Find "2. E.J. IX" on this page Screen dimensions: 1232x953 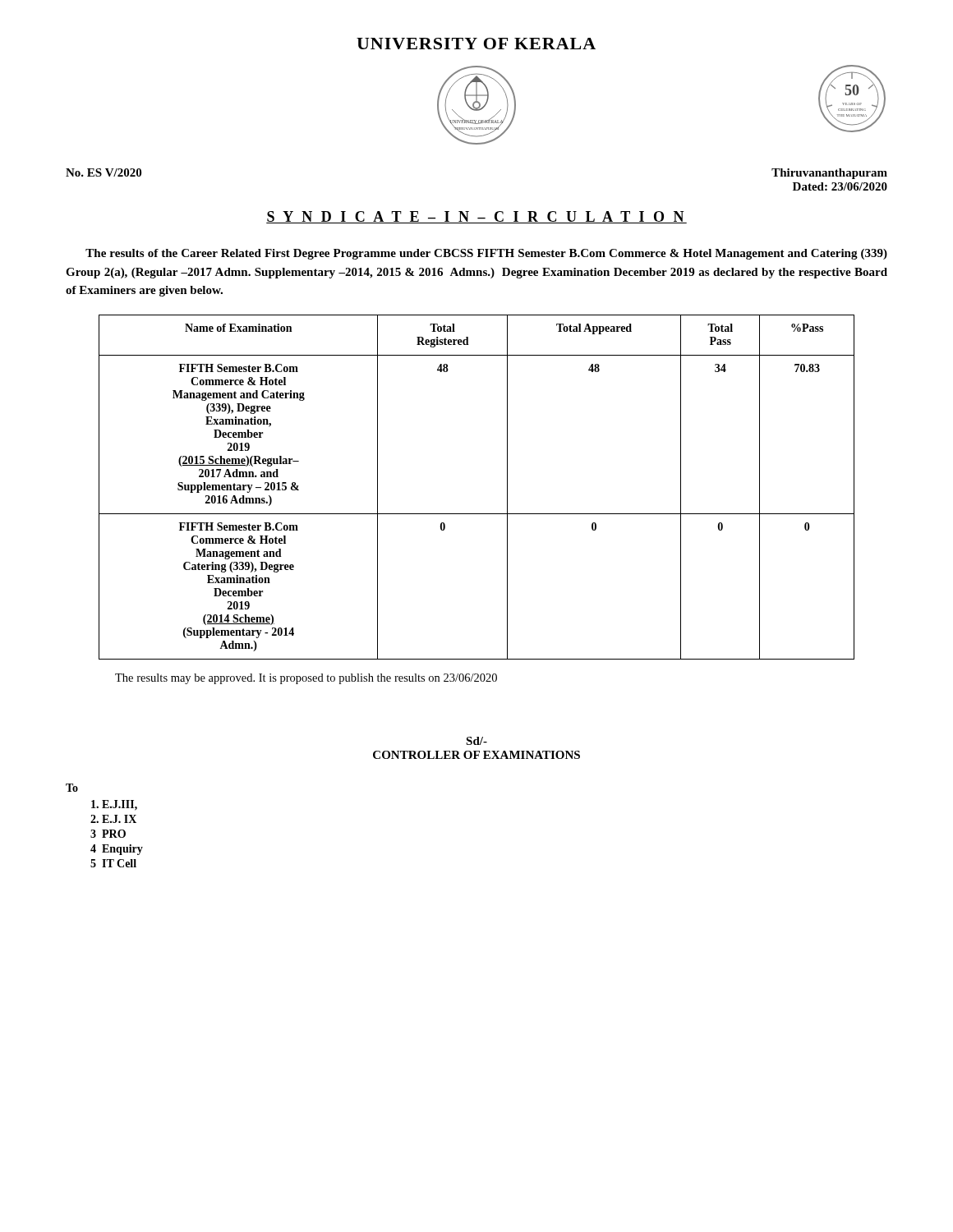(114, 819)
